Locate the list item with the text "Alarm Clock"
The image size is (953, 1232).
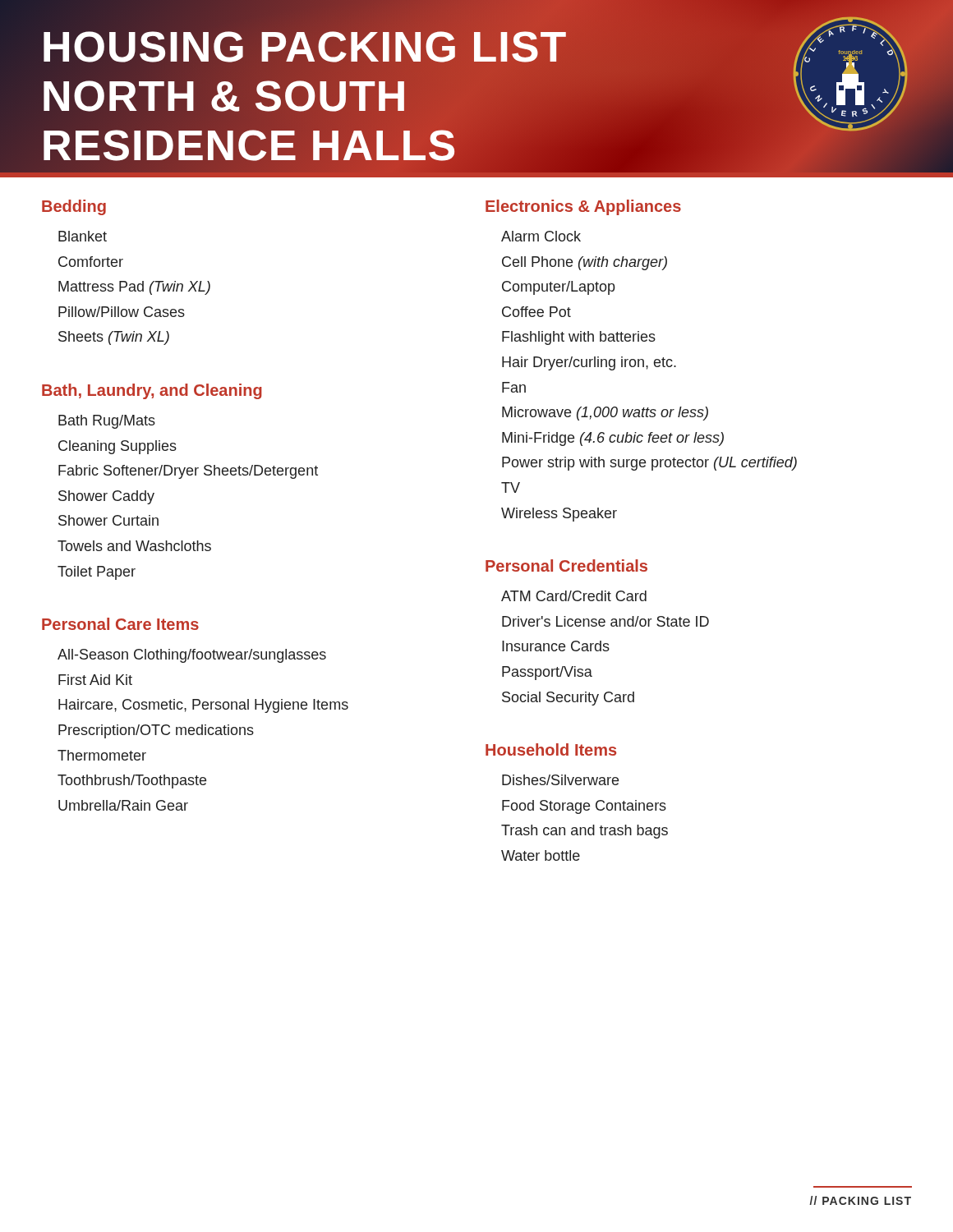pyautogui.click(x=541, y=237)
